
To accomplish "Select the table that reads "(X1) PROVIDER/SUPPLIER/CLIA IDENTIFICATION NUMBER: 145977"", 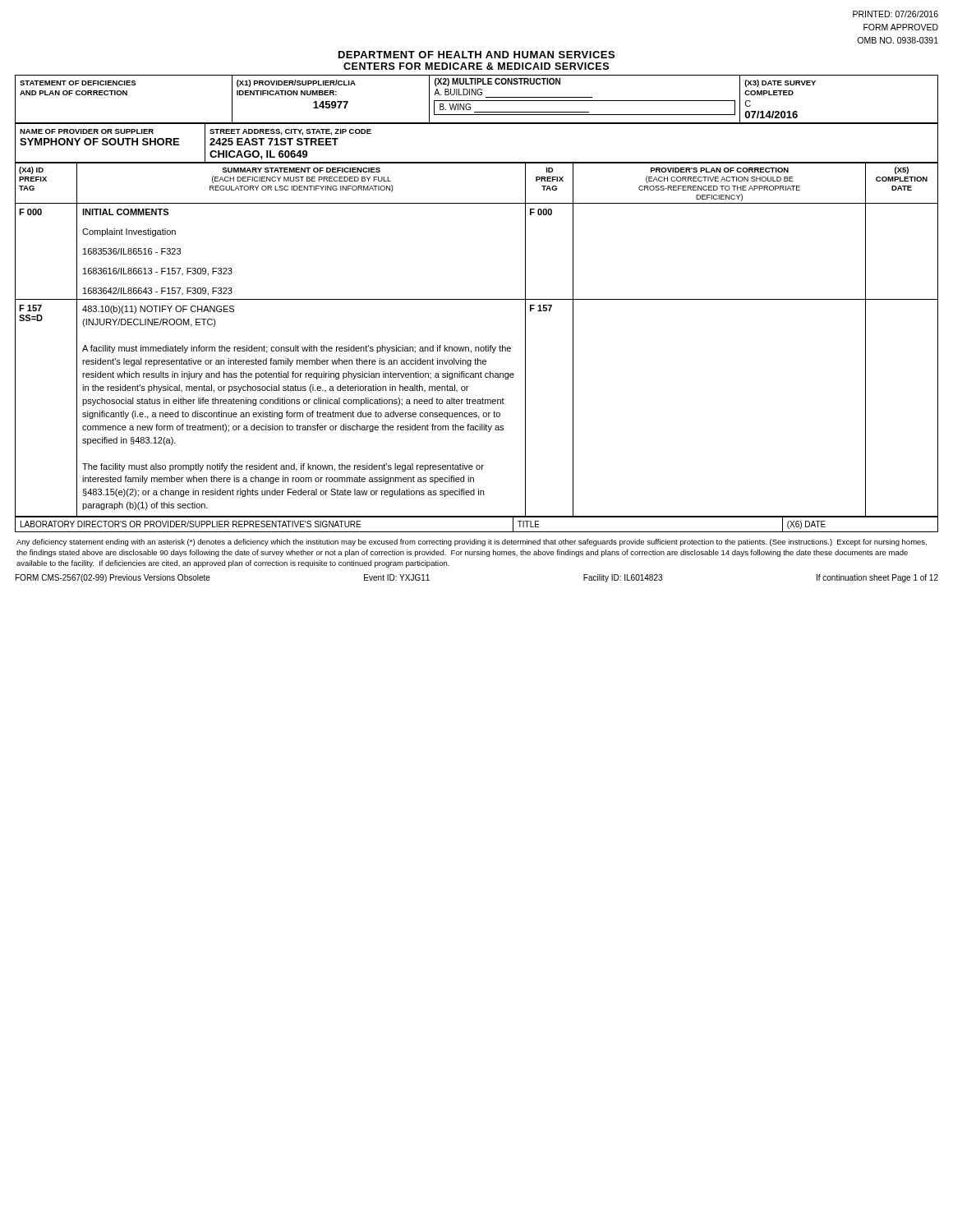I will pyautogui.click(x=476, y=99).
